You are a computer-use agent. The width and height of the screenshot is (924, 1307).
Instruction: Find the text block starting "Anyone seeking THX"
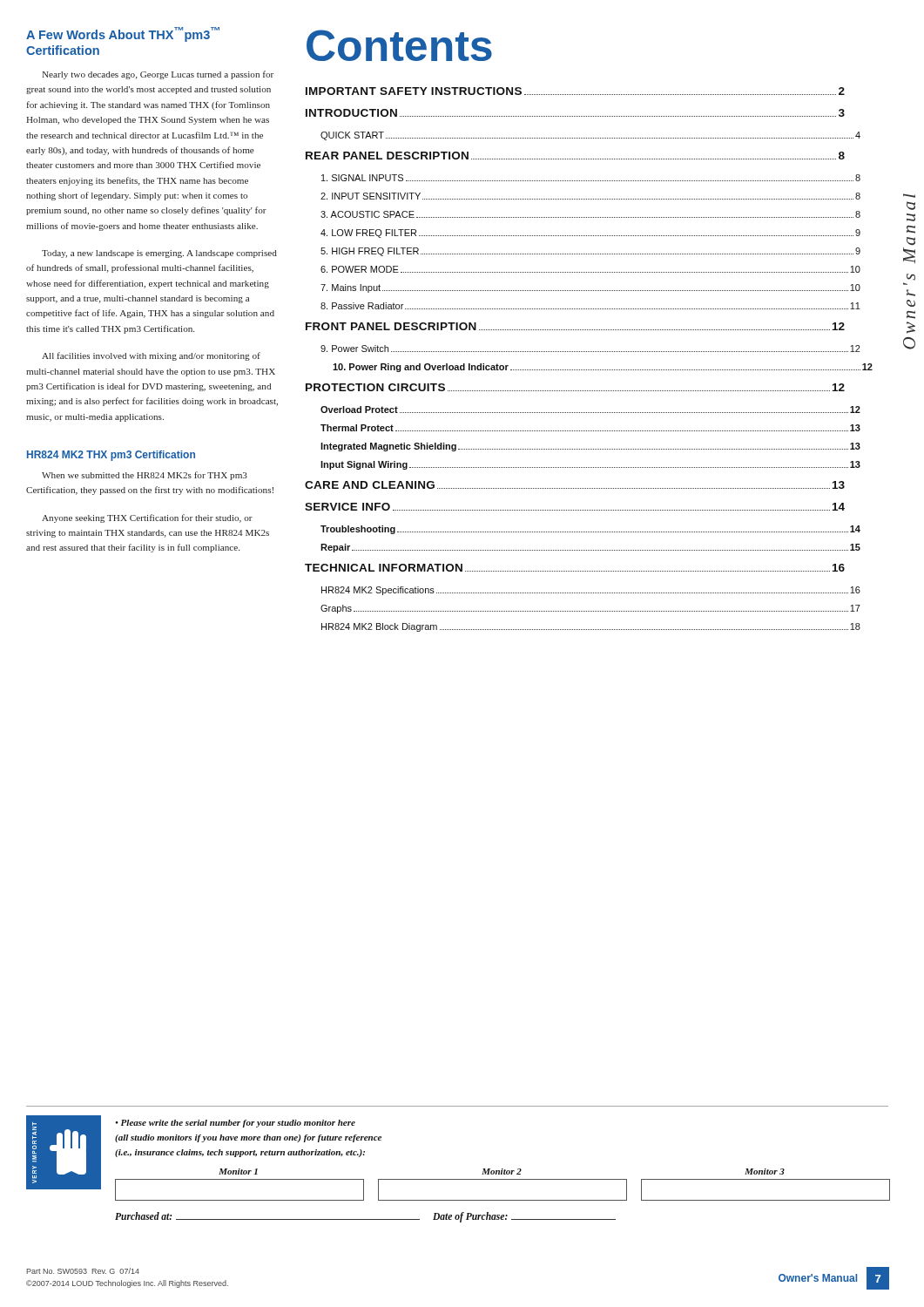pos(148,532)
